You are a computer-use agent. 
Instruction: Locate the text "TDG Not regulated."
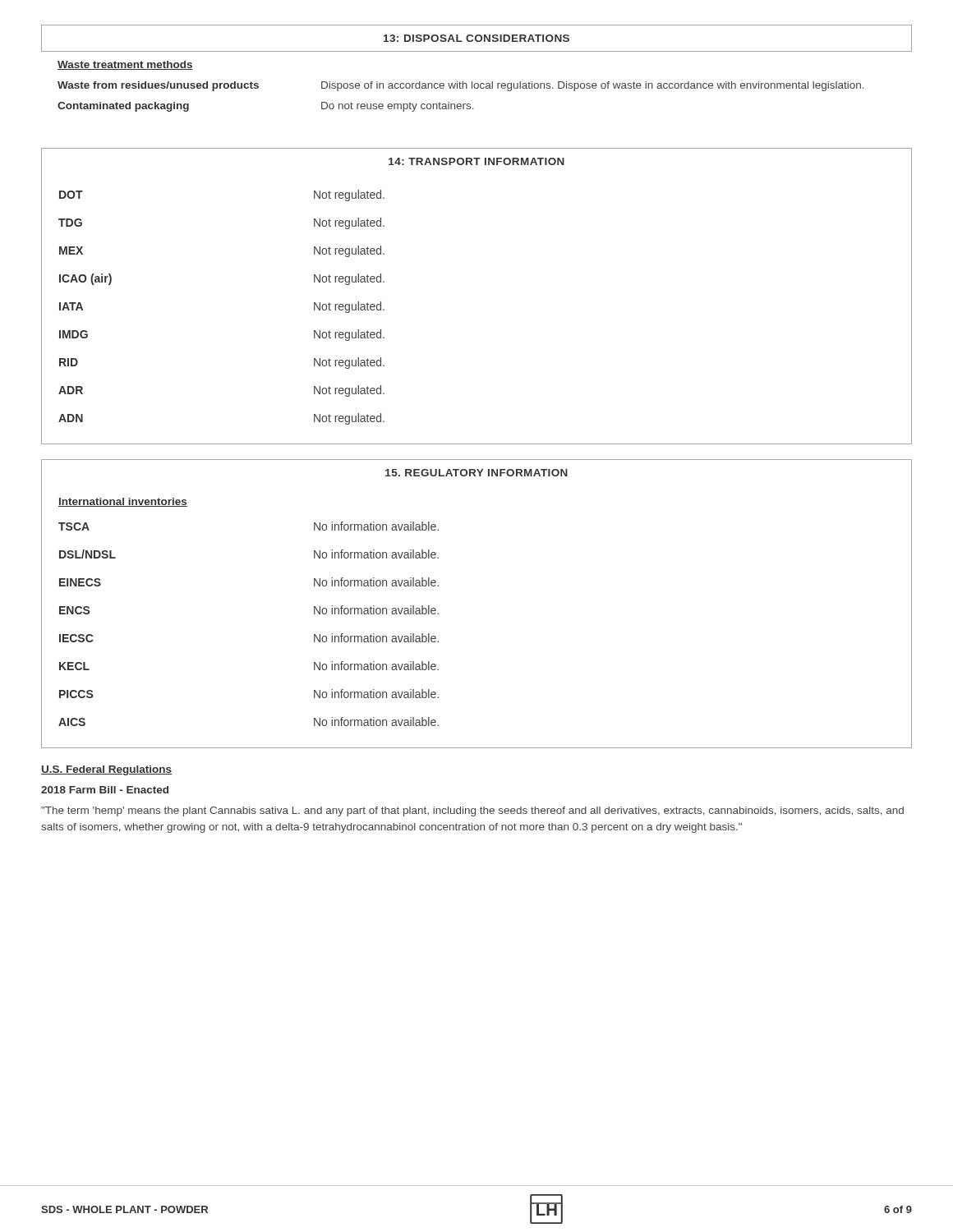(x=66, y=223)
